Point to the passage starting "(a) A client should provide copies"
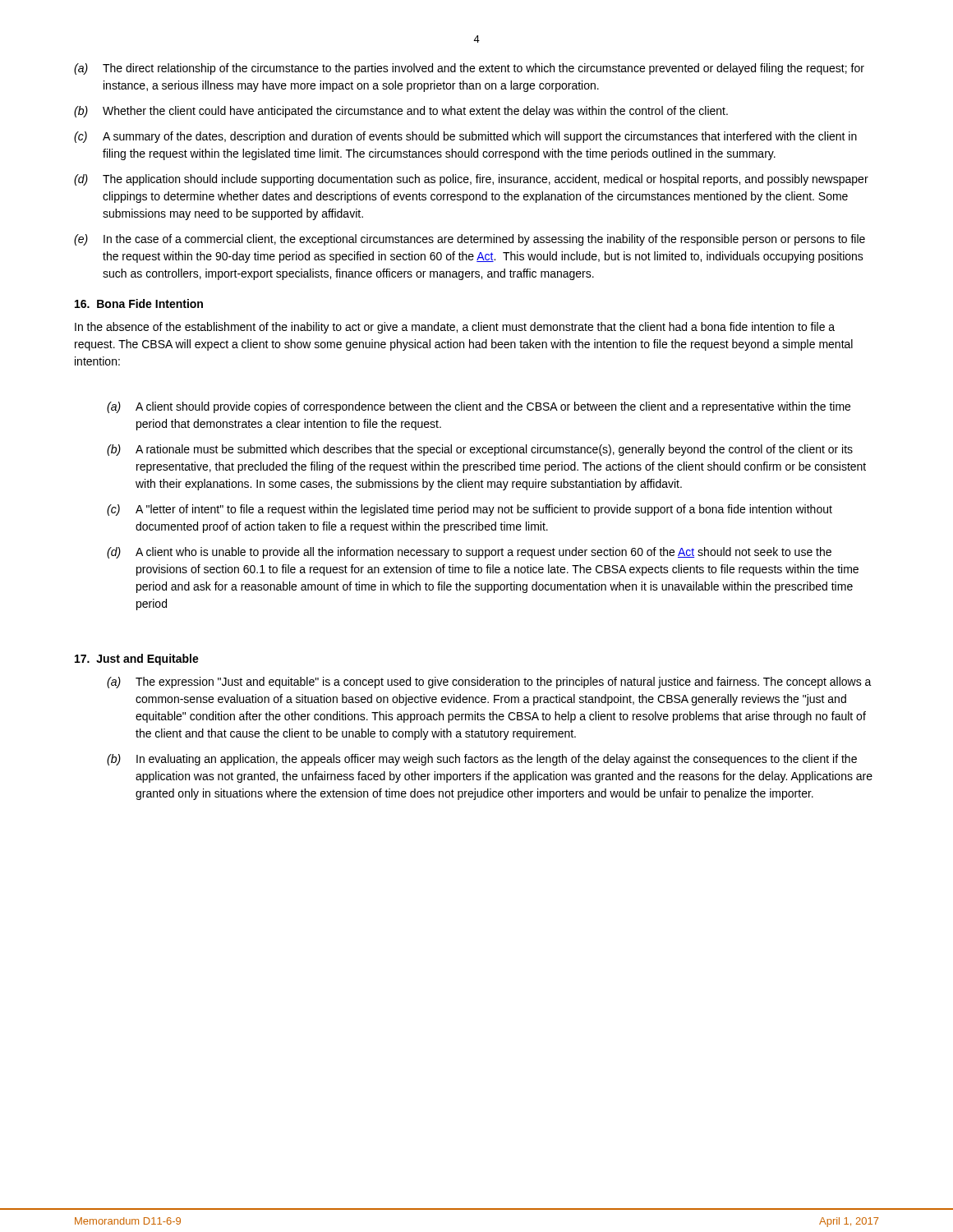 [x=493, y=416]
